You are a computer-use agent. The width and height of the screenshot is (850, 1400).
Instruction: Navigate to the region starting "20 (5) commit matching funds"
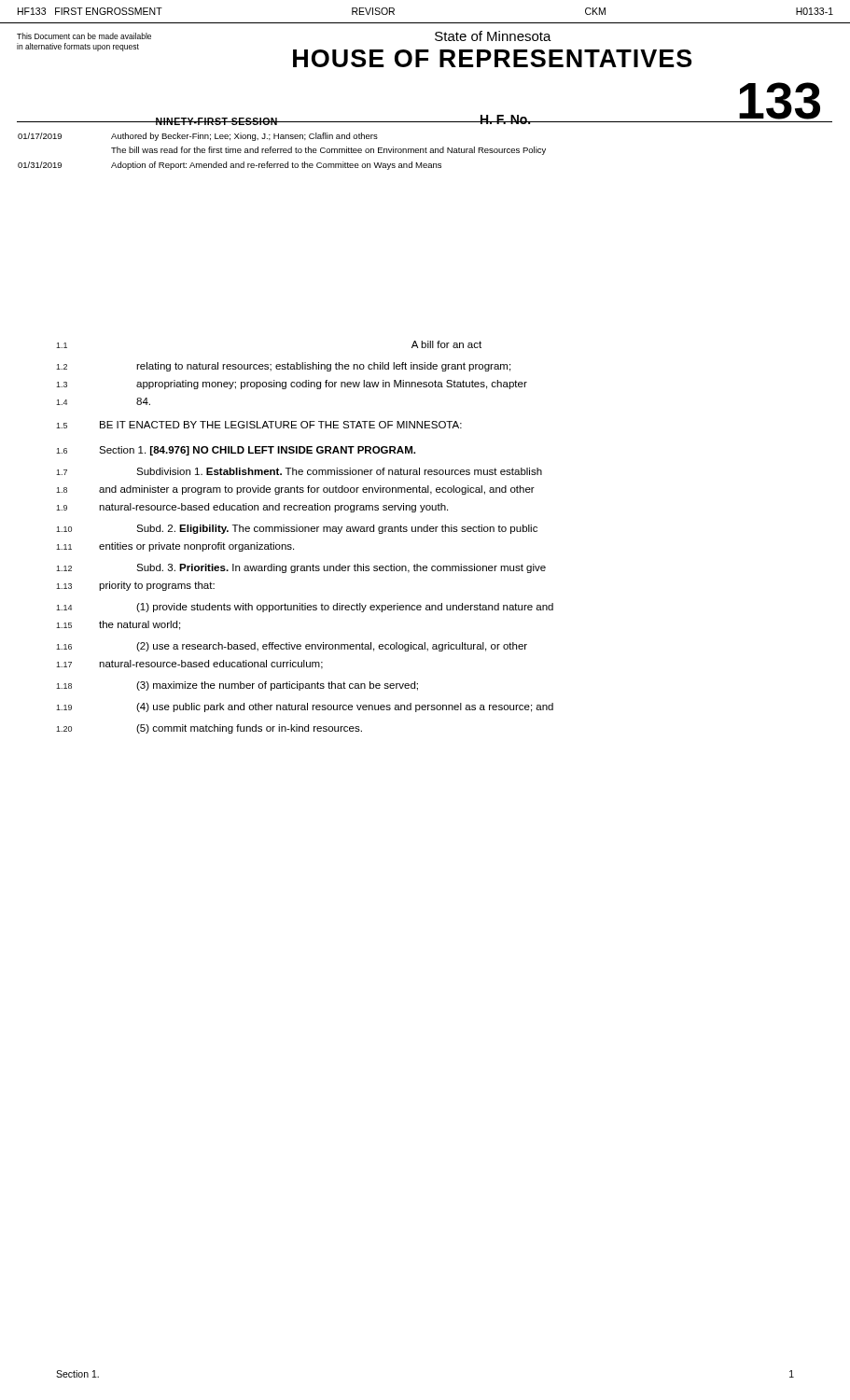209,729
